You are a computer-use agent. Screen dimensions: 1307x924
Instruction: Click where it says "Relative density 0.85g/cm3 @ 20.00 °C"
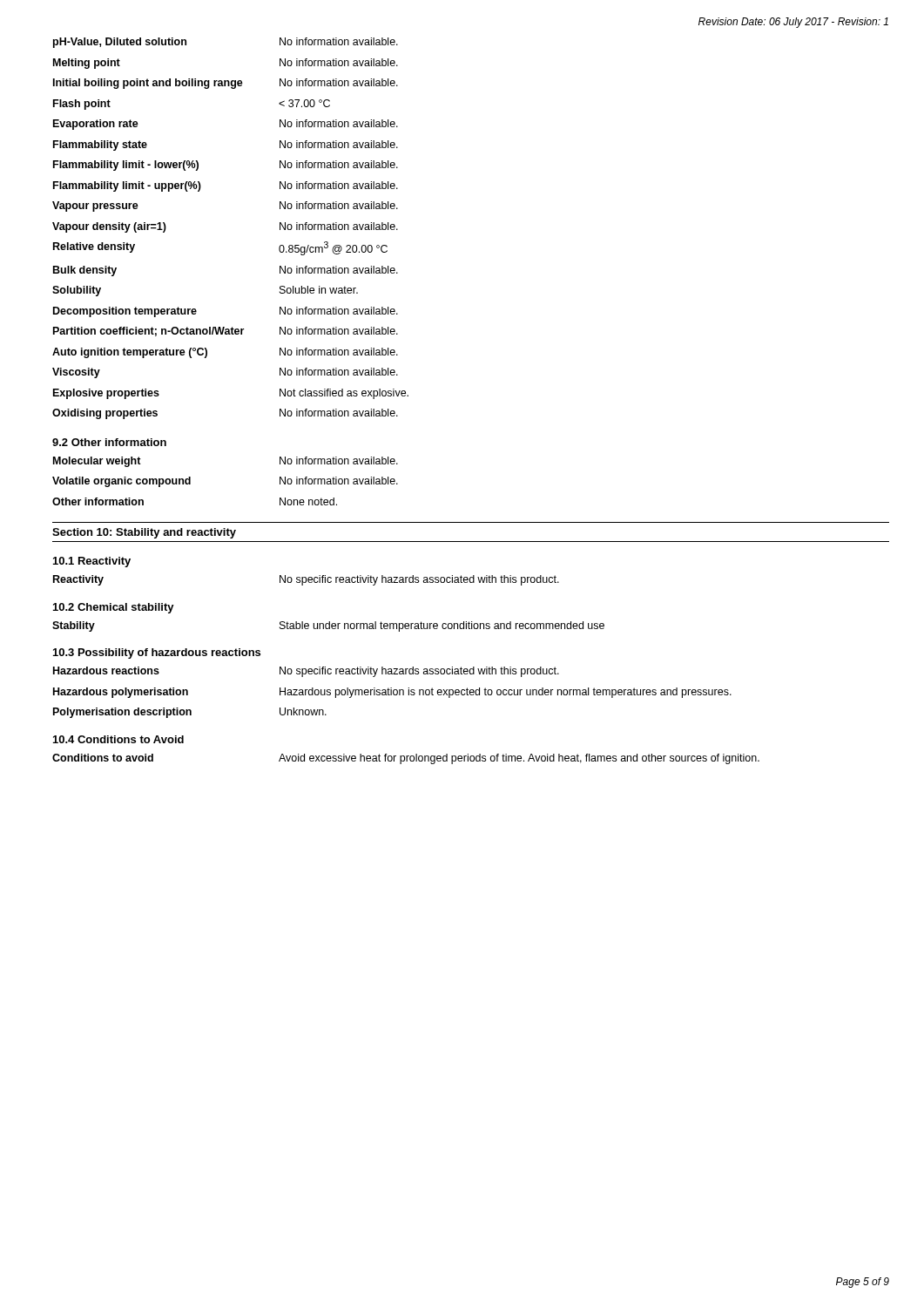88,248
